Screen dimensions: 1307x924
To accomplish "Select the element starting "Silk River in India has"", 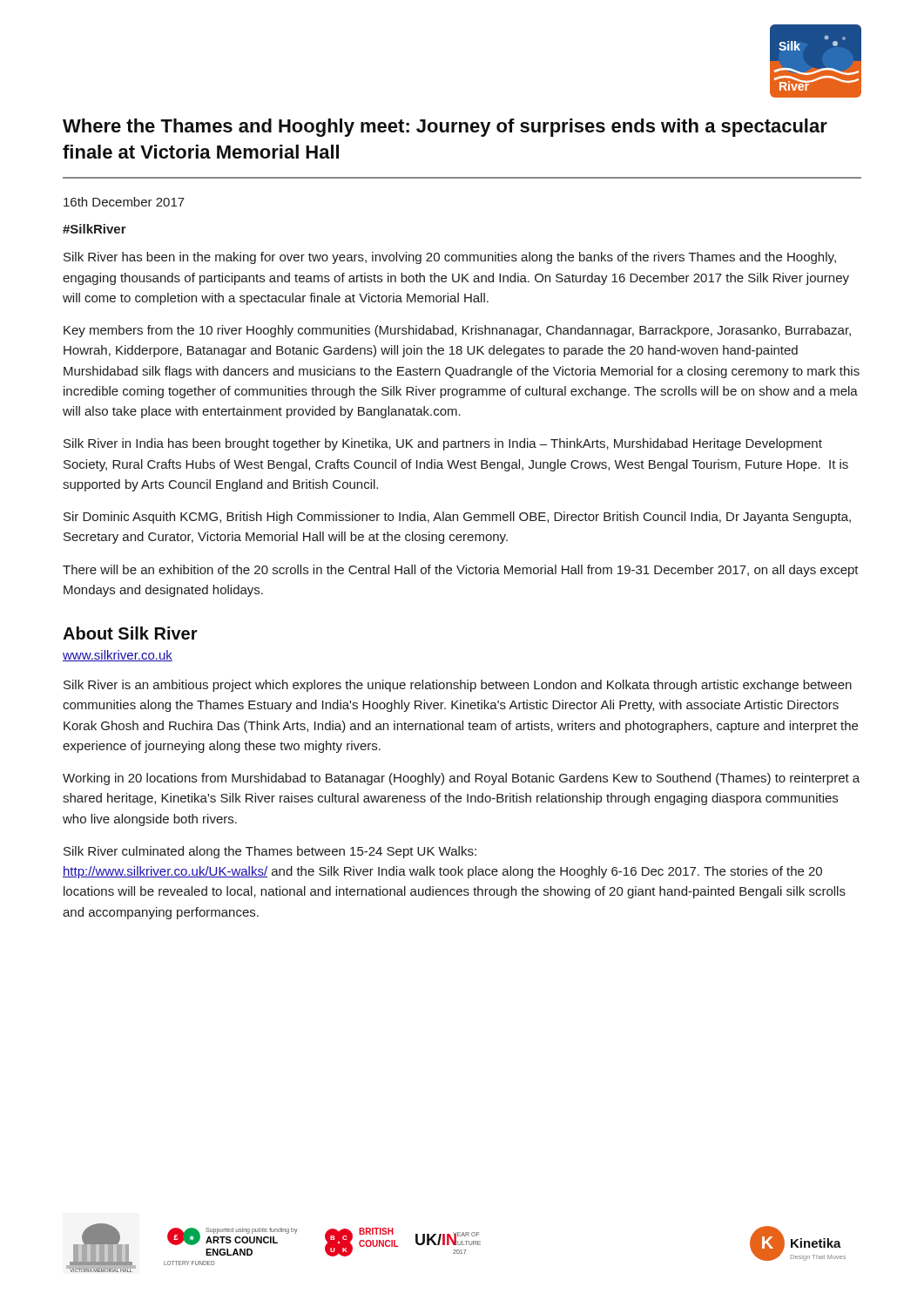I will (456, 464).
